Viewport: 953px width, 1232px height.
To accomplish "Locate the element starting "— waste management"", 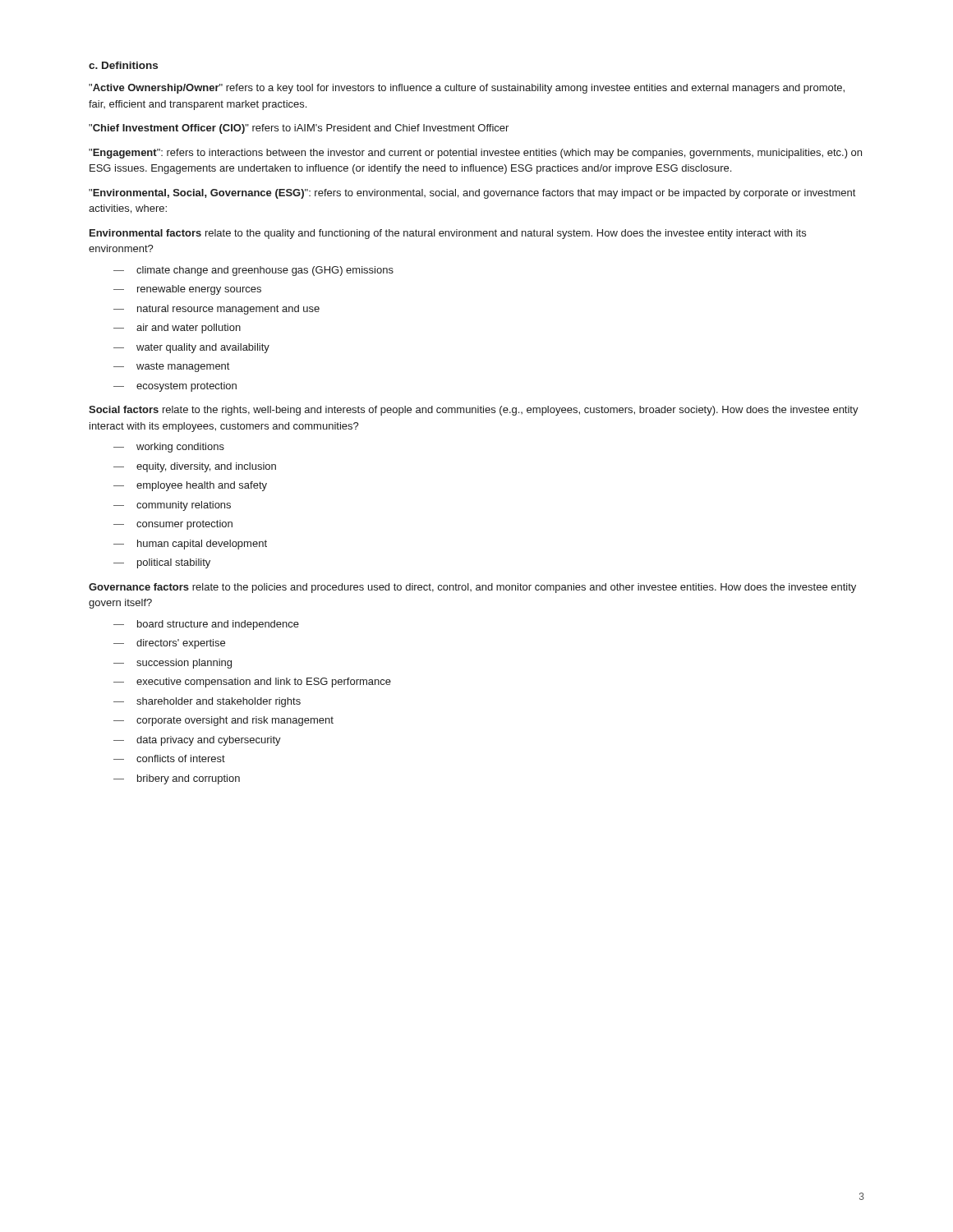I will pos(171,367).
